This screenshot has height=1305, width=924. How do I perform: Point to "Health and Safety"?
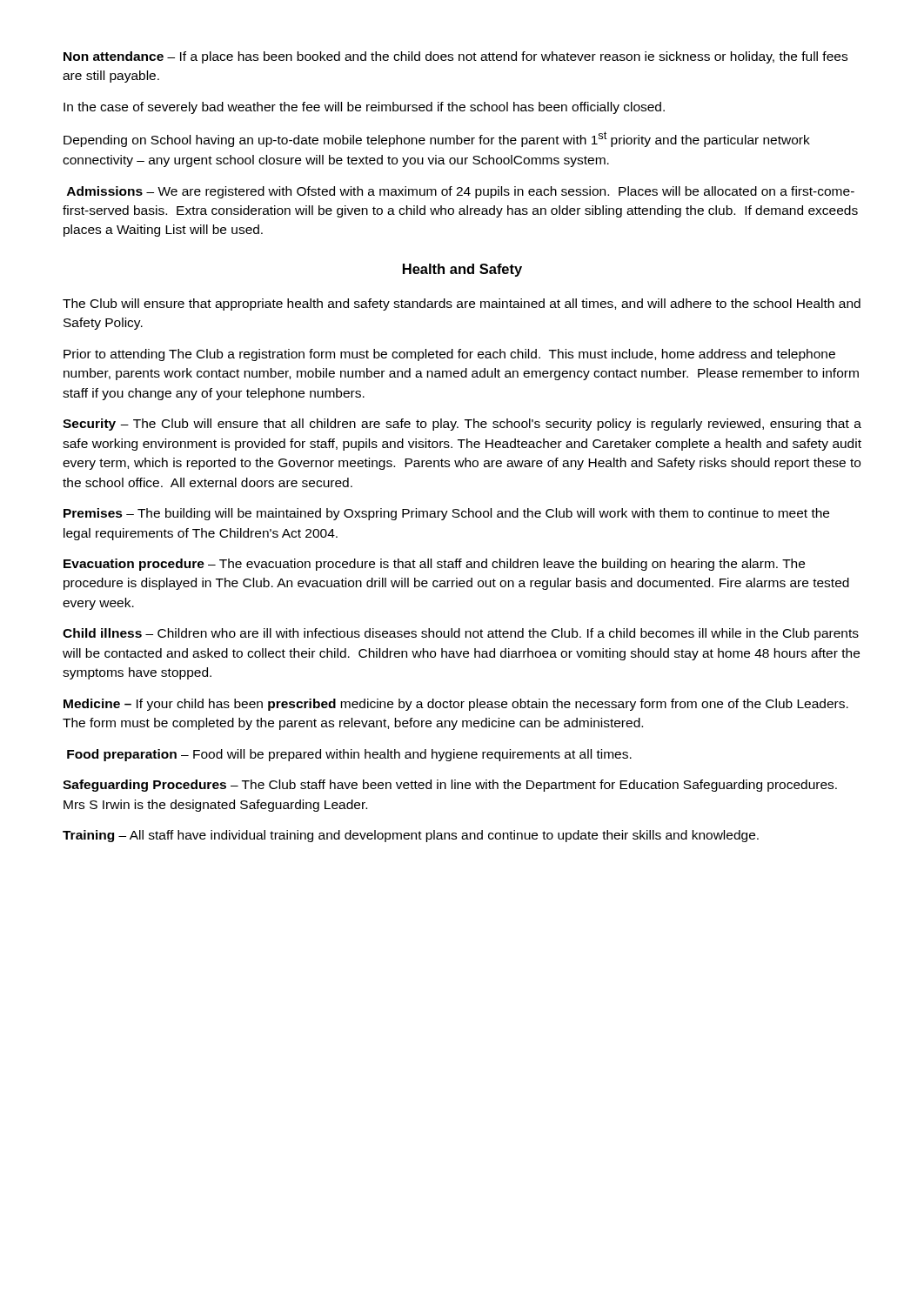pyautogui.click(x=462, y=269)
